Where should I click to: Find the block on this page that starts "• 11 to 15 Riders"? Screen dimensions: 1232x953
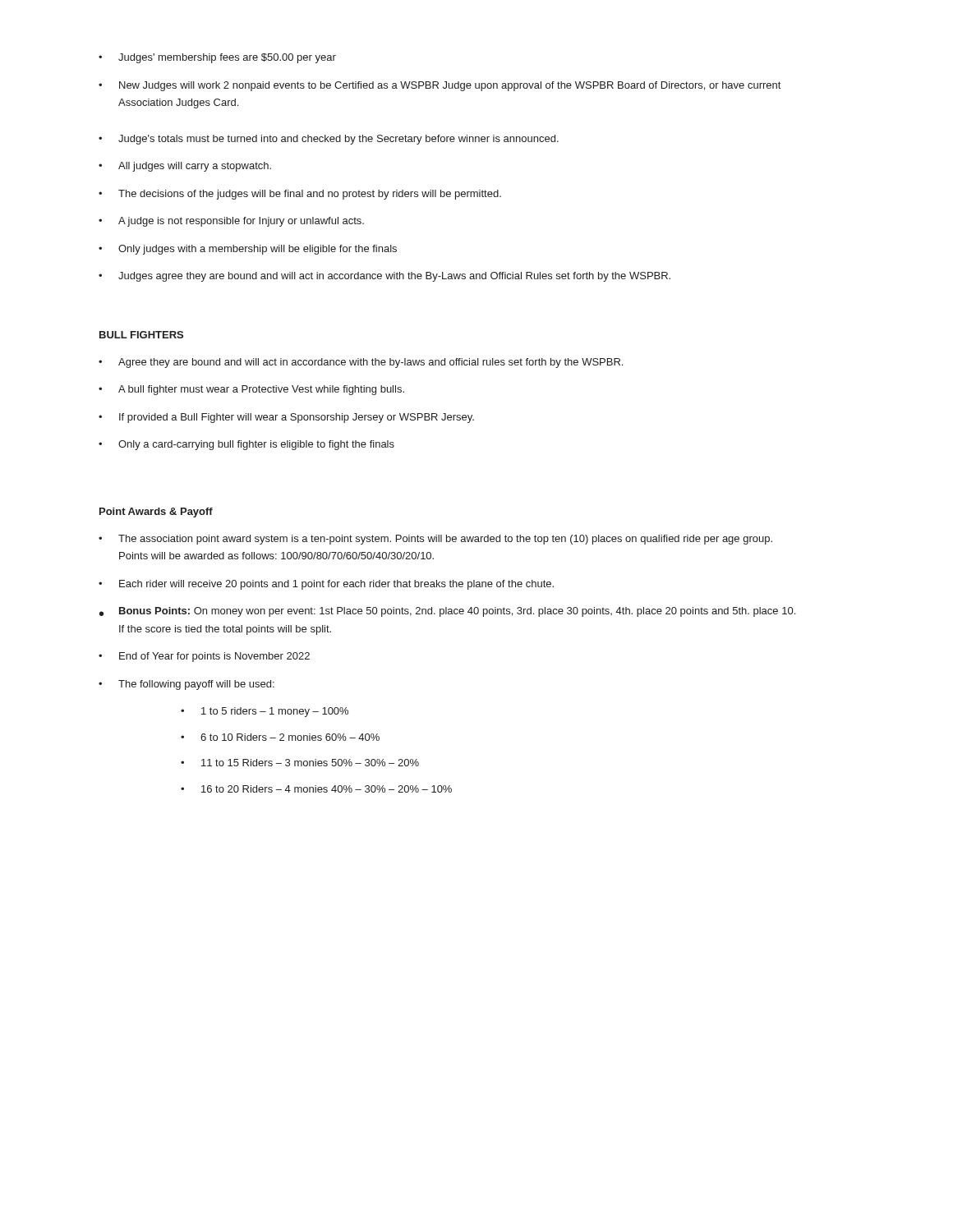pos(300,763)
